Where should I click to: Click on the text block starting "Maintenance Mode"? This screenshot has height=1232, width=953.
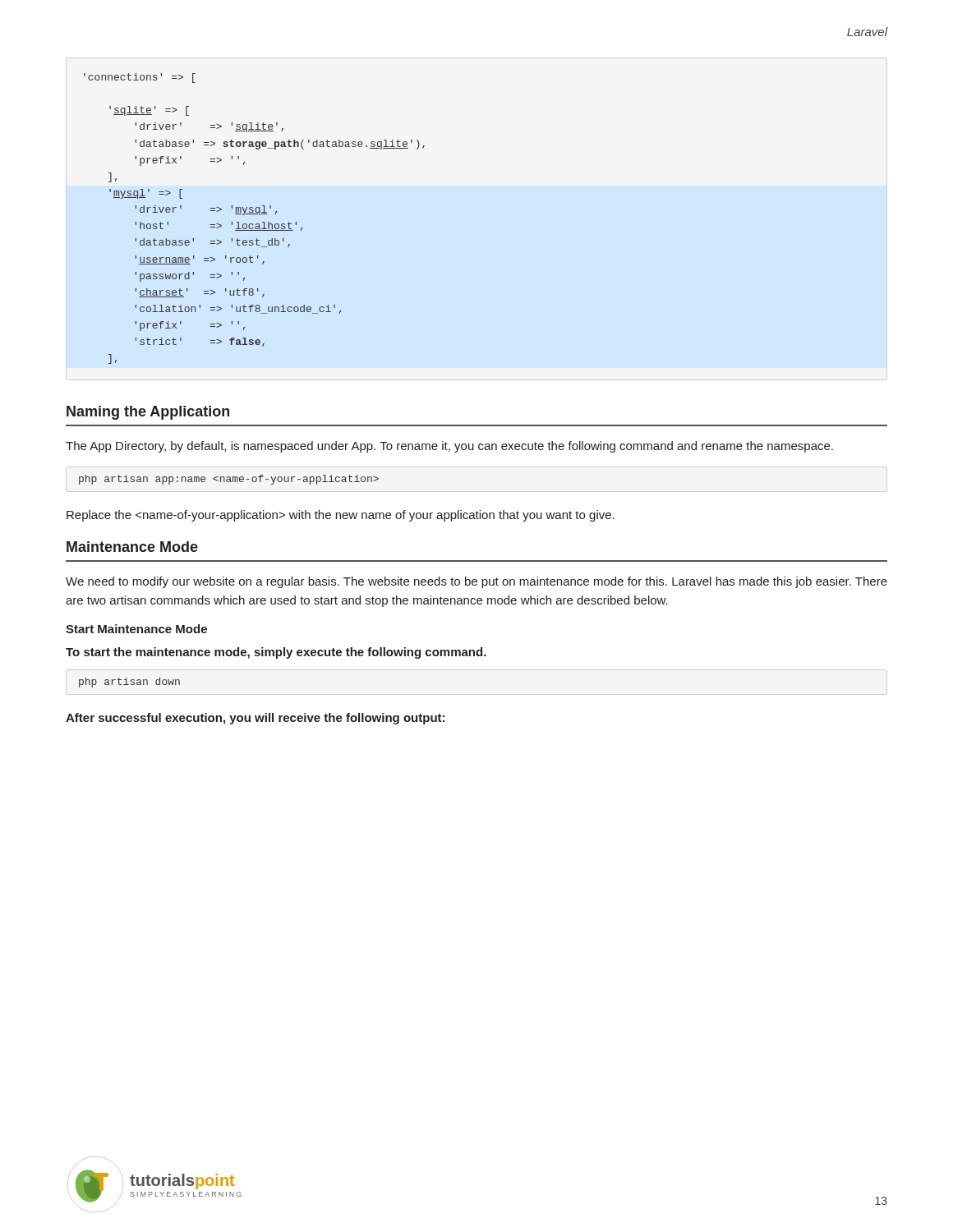pyautogui.click(x=132, y=547)
